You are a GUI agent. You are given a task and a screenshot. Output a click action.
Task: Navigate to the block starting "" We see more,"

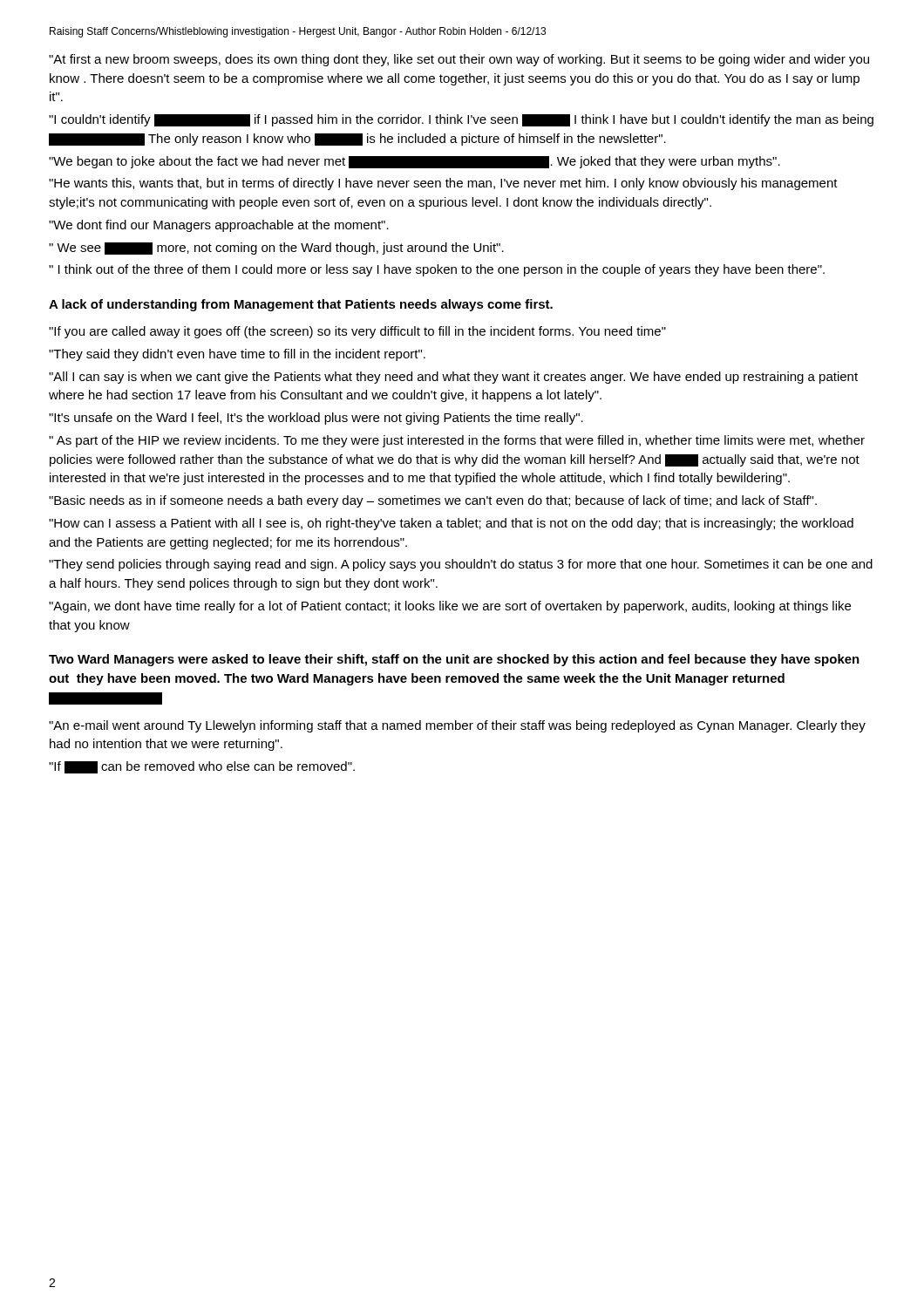[277, 247]
